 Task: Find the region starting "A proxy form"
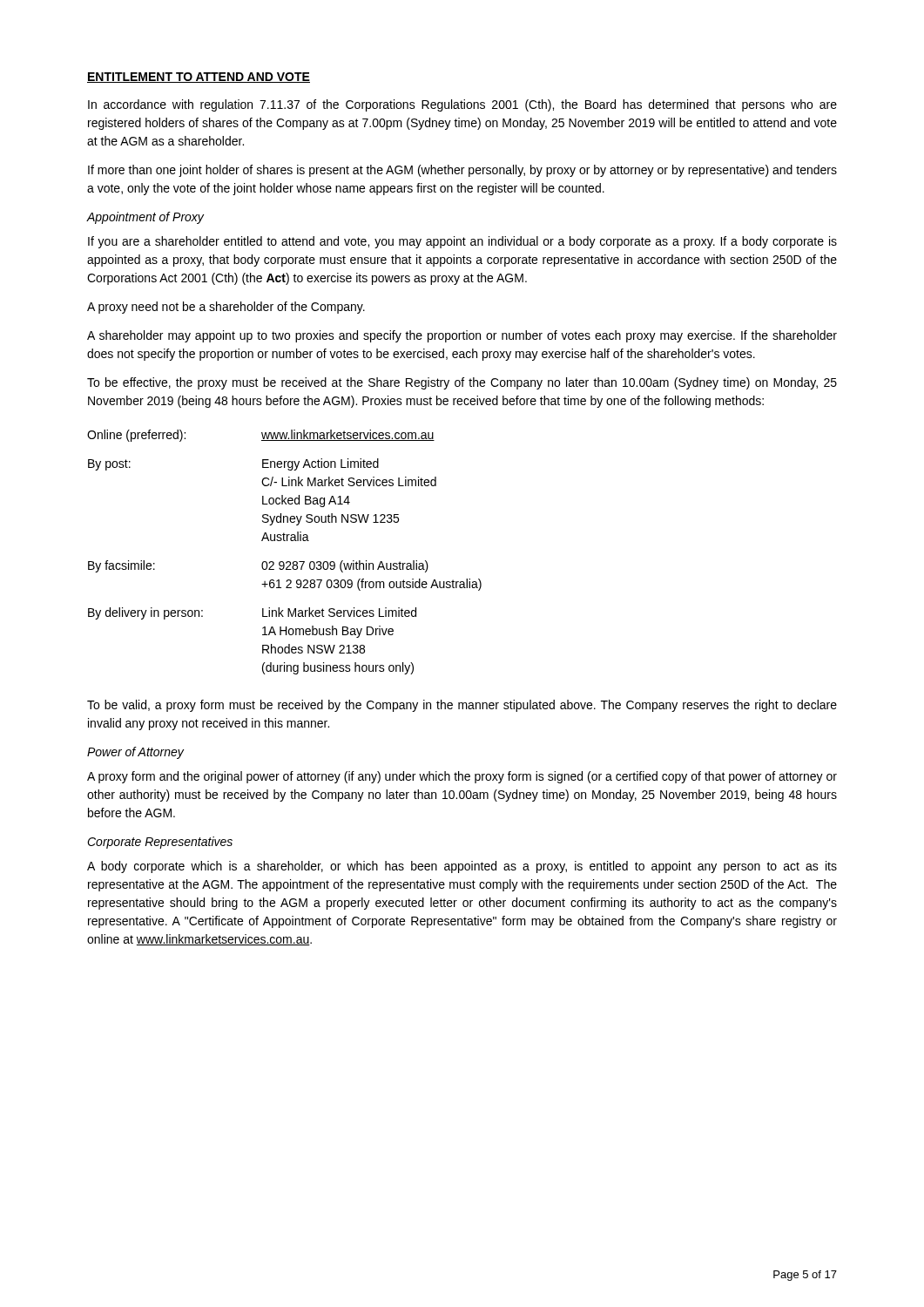click(x=462, y=795)
